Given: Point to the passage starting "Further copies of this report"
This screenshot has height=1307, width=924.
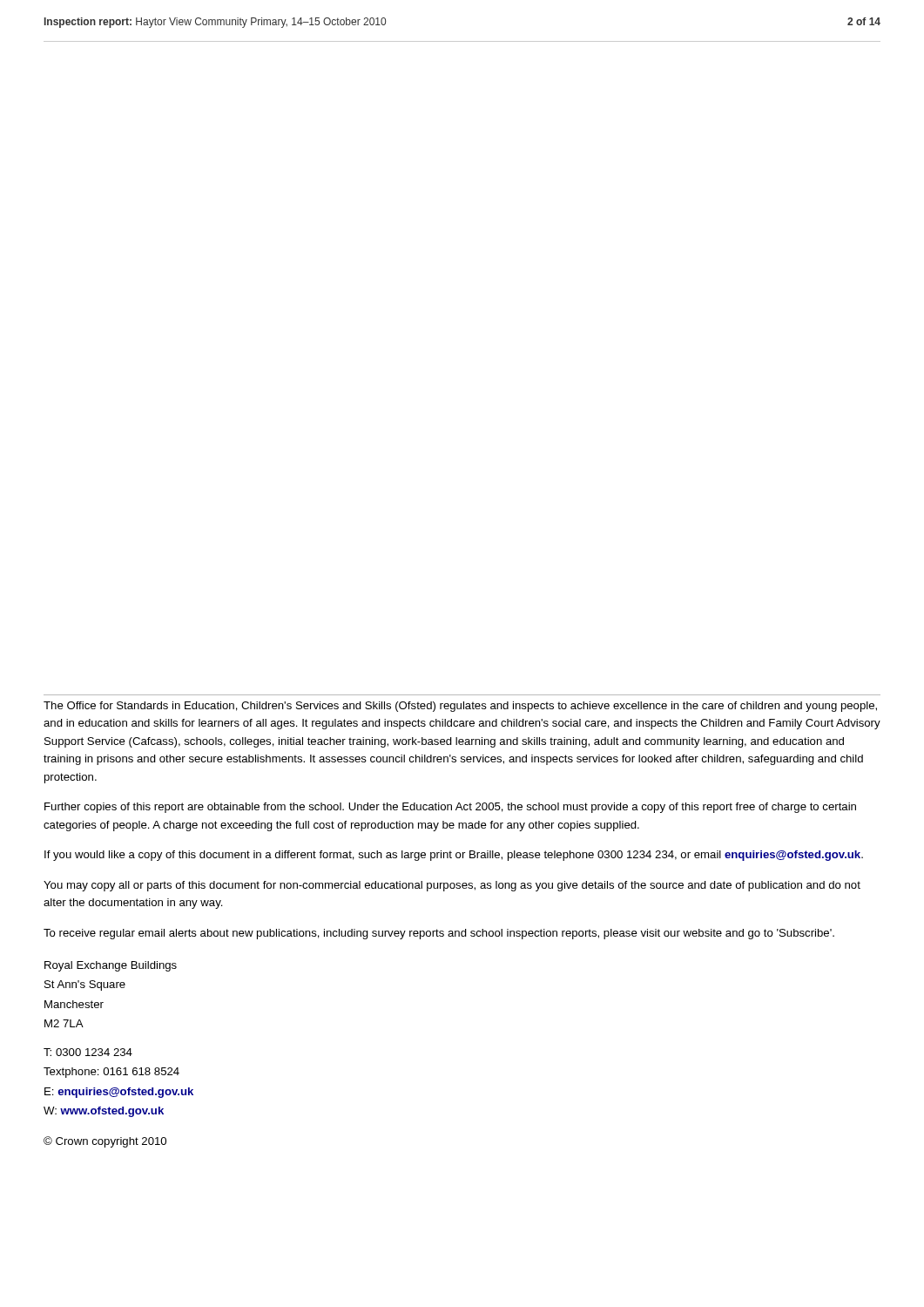Looking at the screenshot, I should click(450, 816).
